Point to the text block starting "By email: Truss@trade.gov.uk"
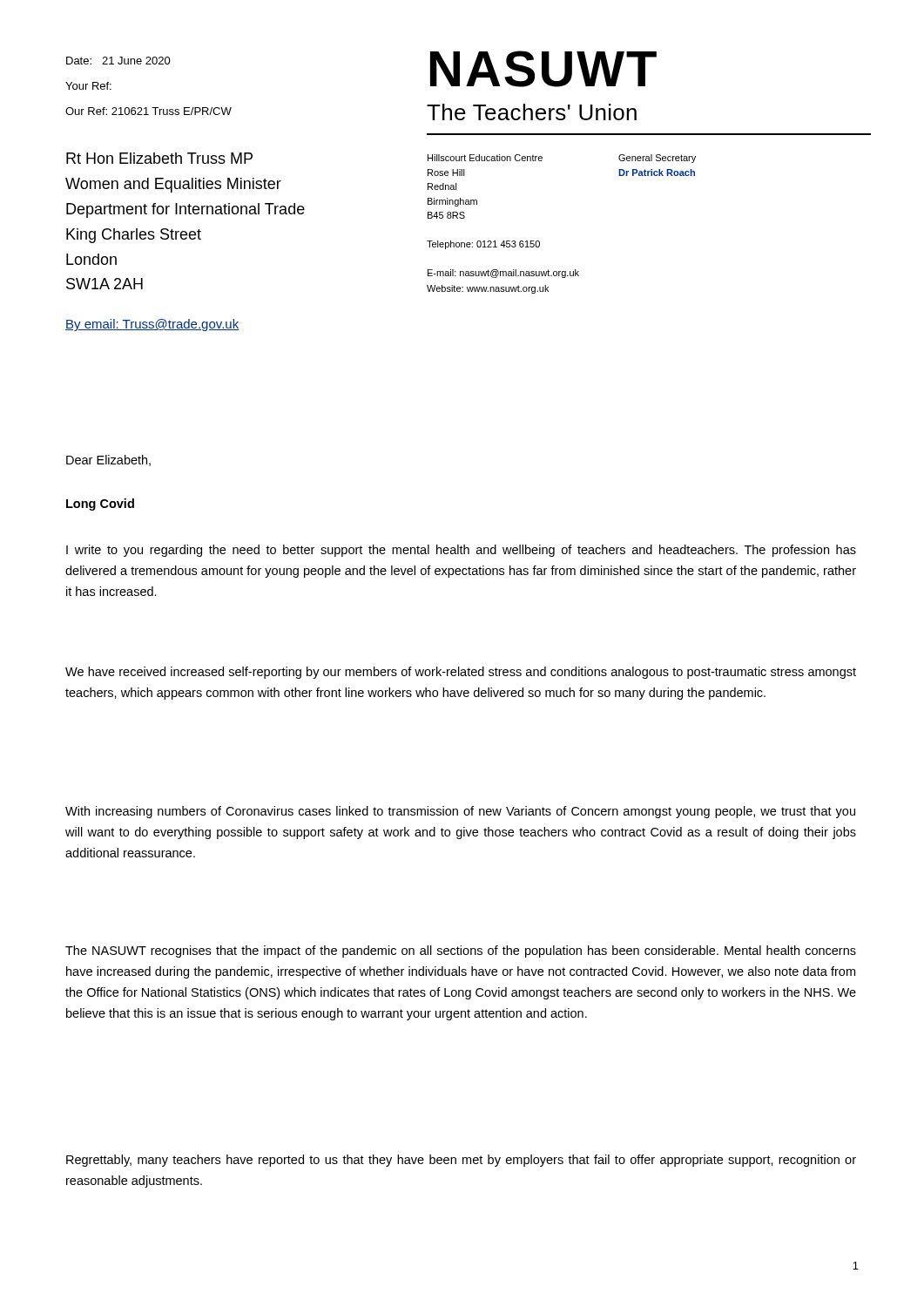Image resolution: width=924 pixels, height=1307 pixels. [152, 324]
